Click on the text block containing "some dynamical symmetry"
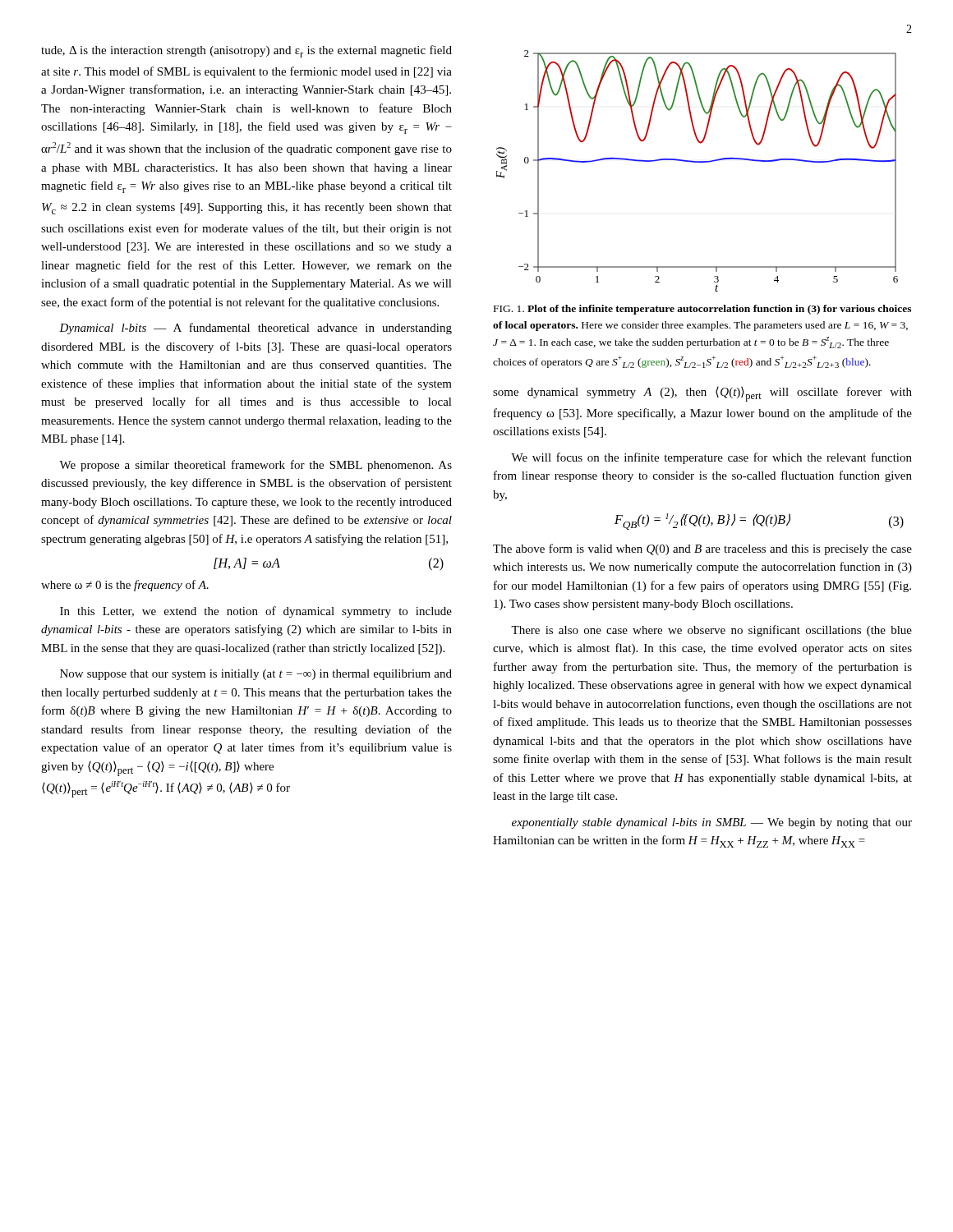The image size is (953, 1232). (x=702, y=412)
